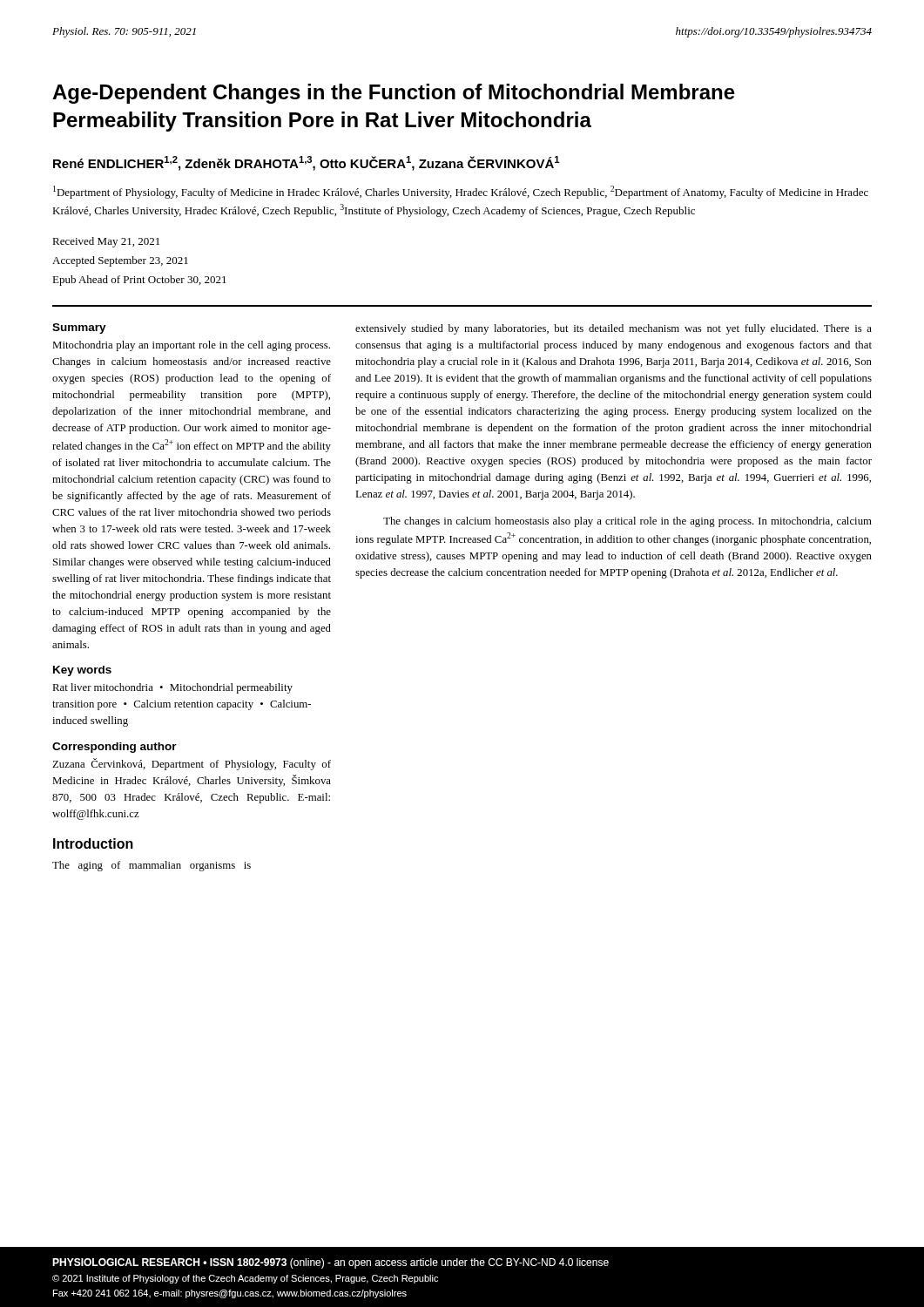Locate the region starting "The changes in calcium homeostasis also play"
The height and width of the screenshot is (1307, 924).
click(613, 547)
